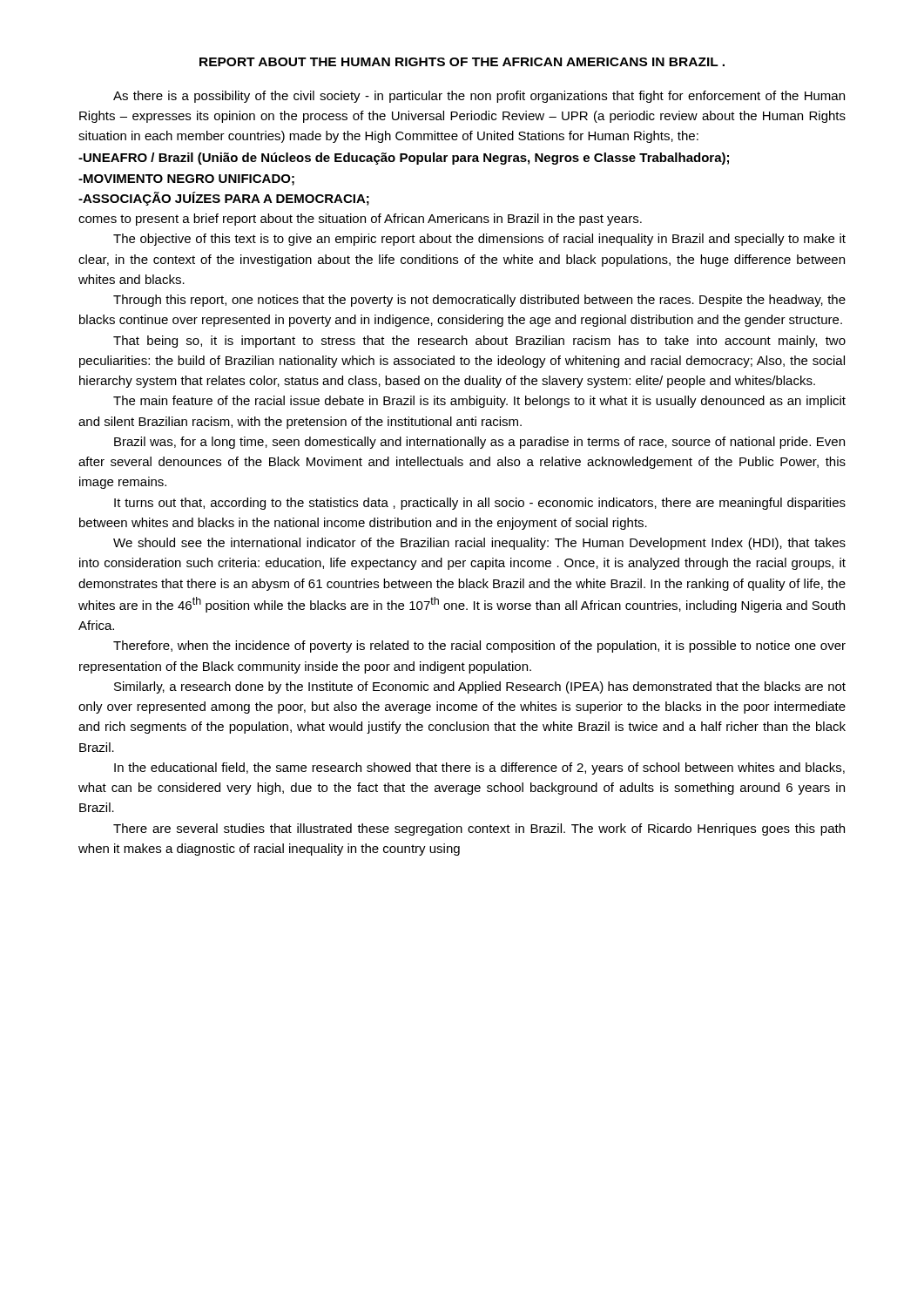
Task: Navigate to the region starting "-MOVIMENTO NEGRO UNIFICADO;"
Action: pyautogui.click(x=187, y=178)
